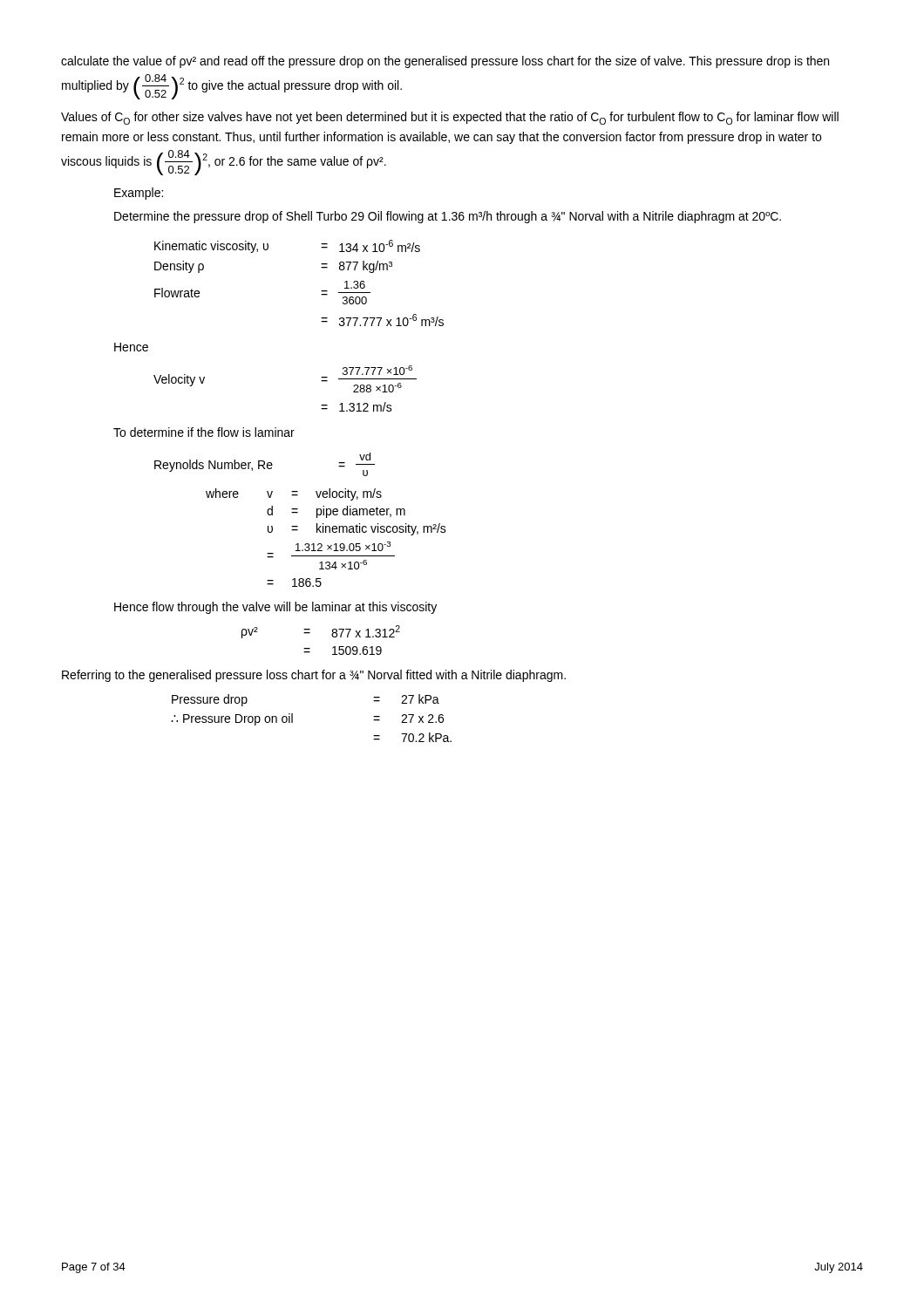
Task: Find the formula that reads "ρv² = 877 x"
Action: point(250,632)
